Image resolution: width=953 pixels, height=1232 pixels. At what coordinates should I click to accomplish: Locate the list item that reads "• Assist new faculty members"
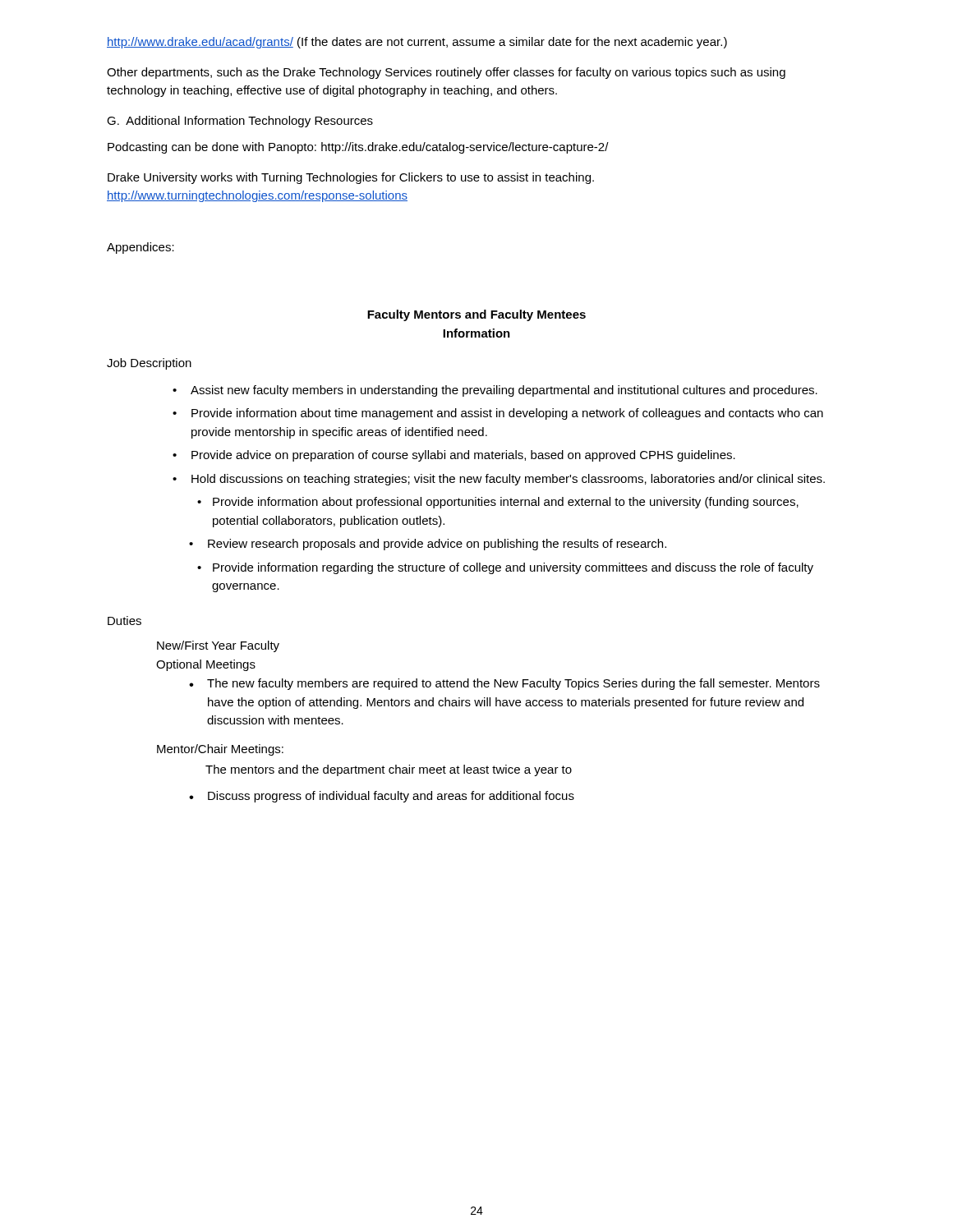pos(509,390)
